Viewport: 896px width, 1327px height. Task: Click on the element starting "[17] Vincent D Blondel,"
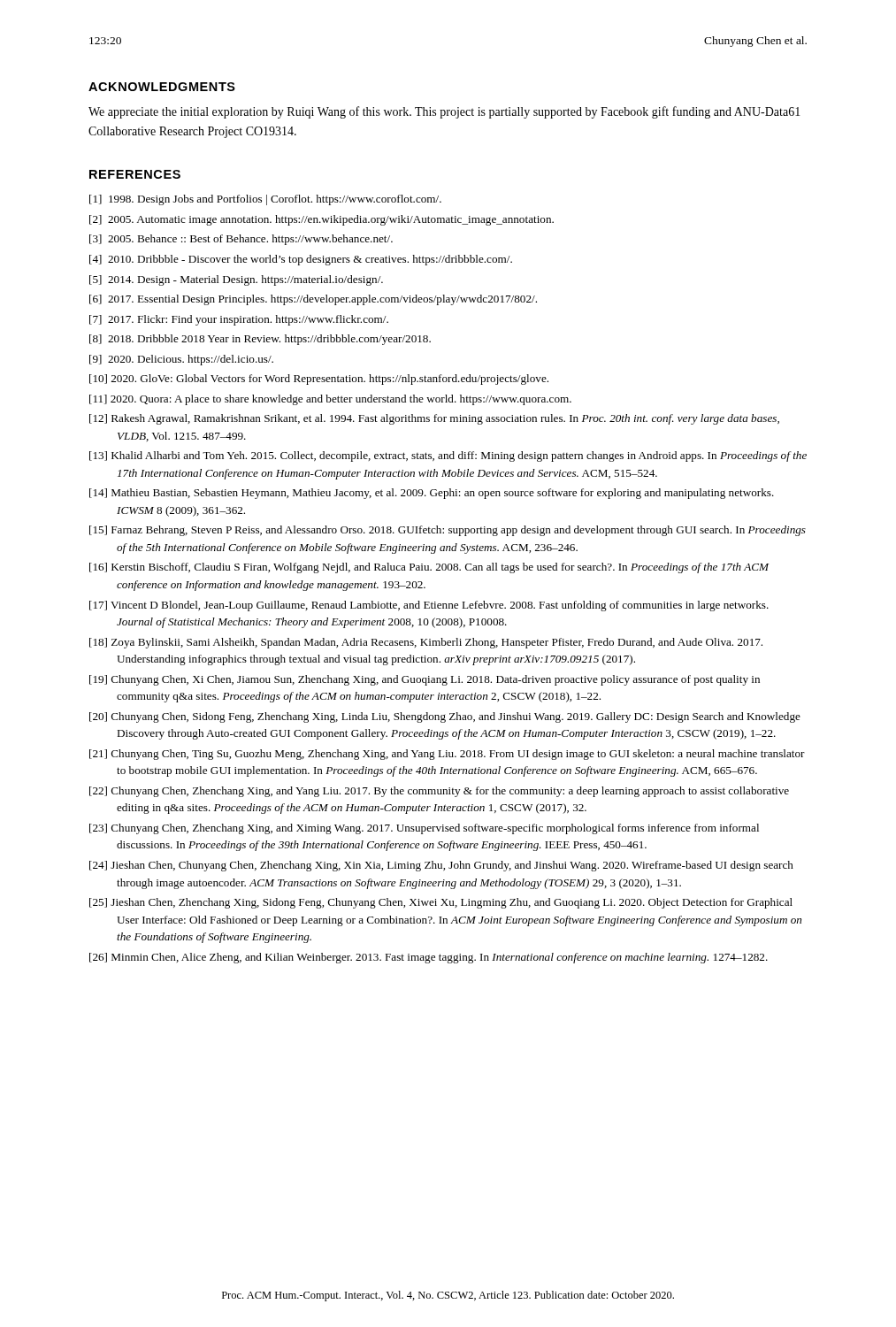(429, 613)
